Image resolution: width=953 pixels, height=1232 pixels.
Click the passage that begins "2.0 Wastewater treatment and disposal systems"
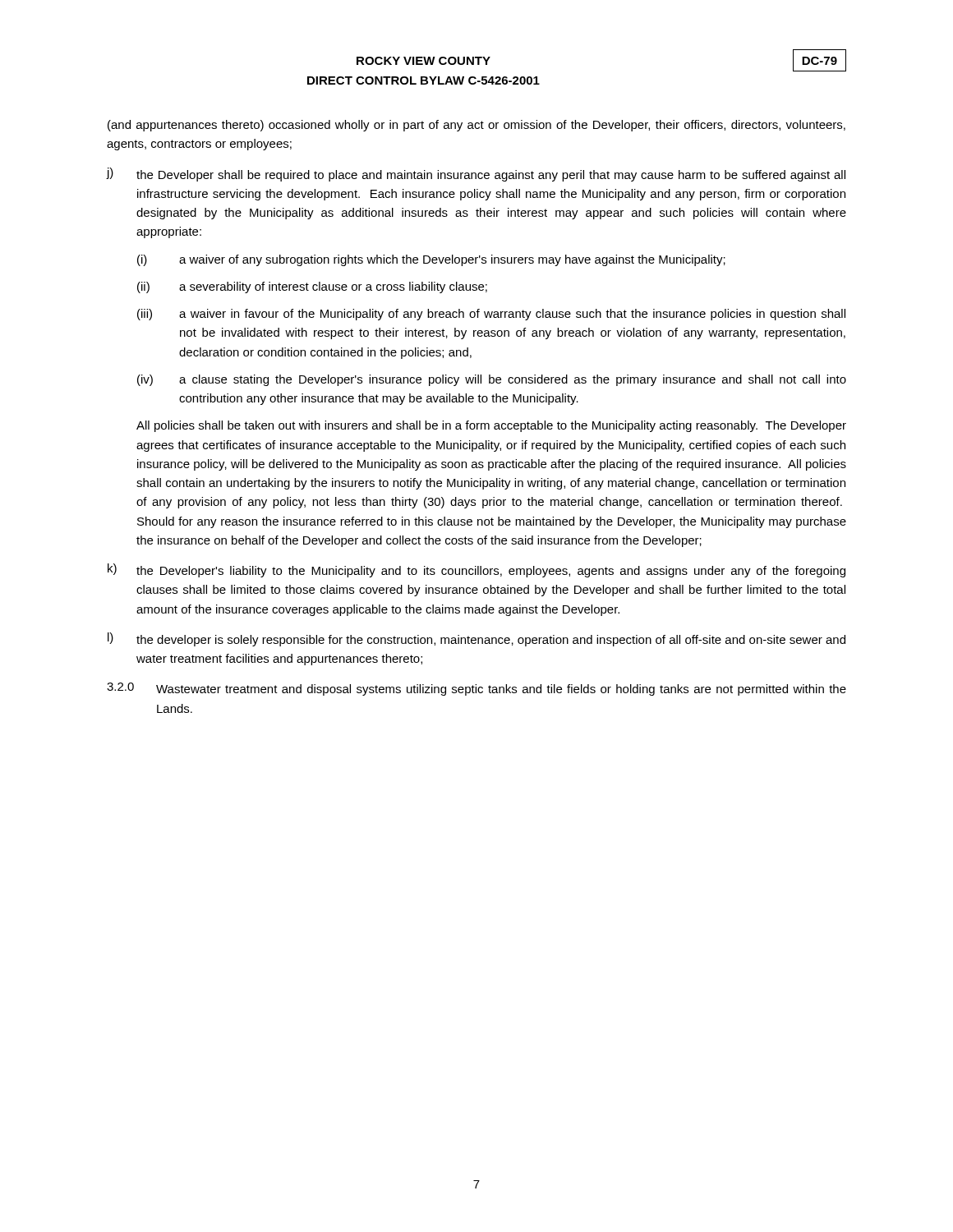click(x=476, y=699)
